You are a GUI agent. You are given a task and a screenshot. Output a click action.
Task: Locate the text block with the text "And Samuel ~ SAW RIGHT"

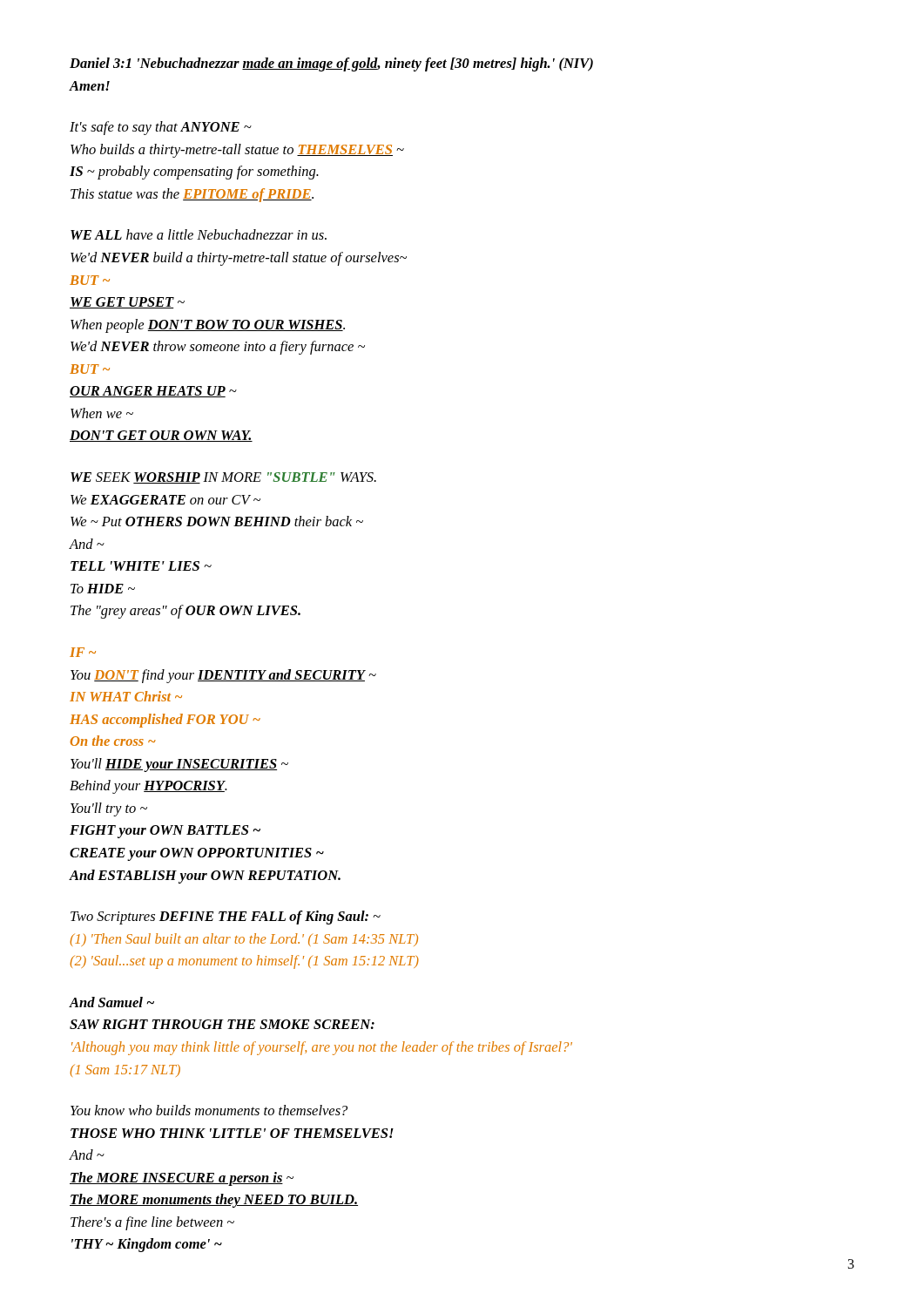click(x=321, y=1036)
